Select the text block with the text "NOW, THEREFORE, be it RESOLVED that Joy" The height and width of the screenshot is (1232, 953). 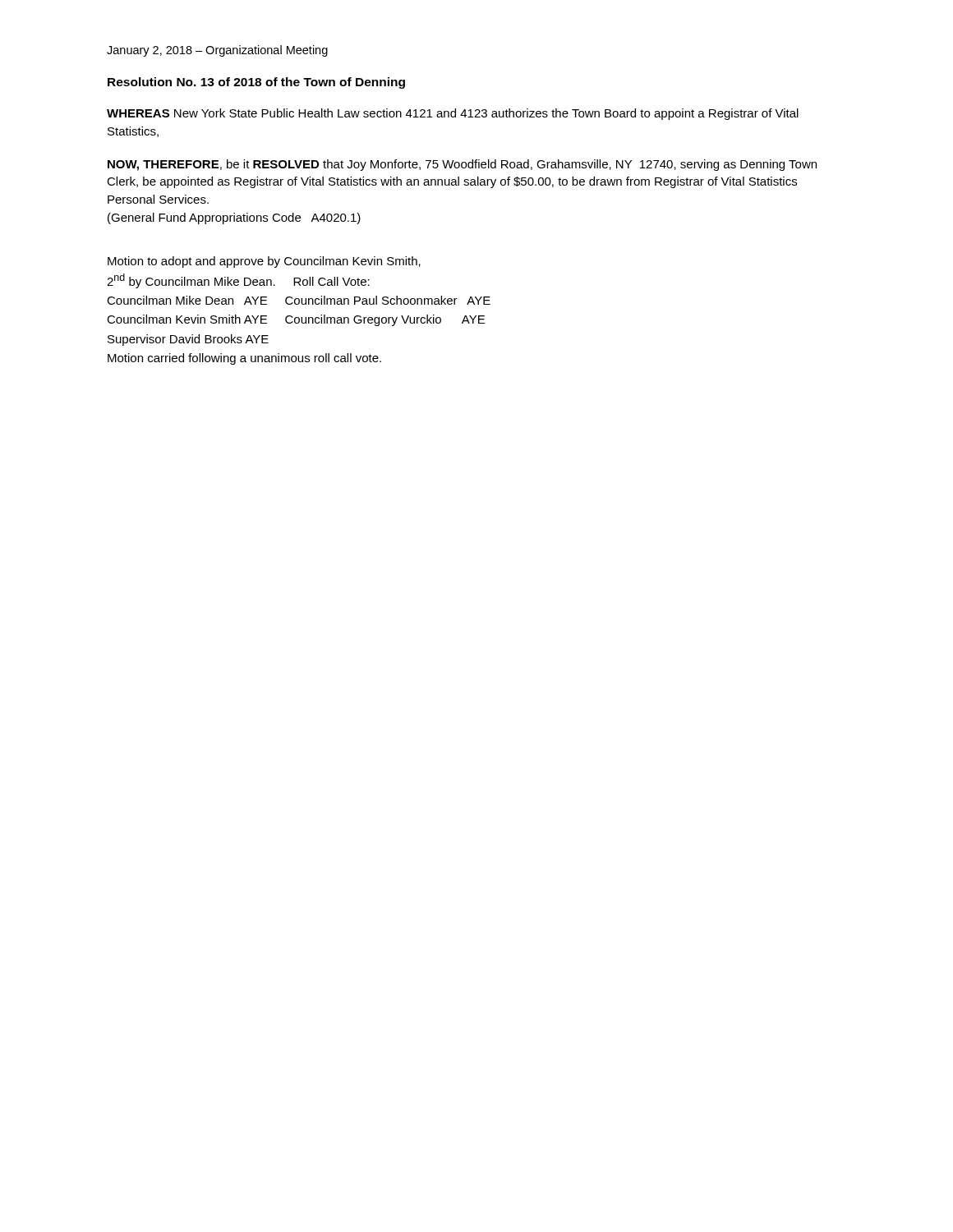click(x=462, y=190)
